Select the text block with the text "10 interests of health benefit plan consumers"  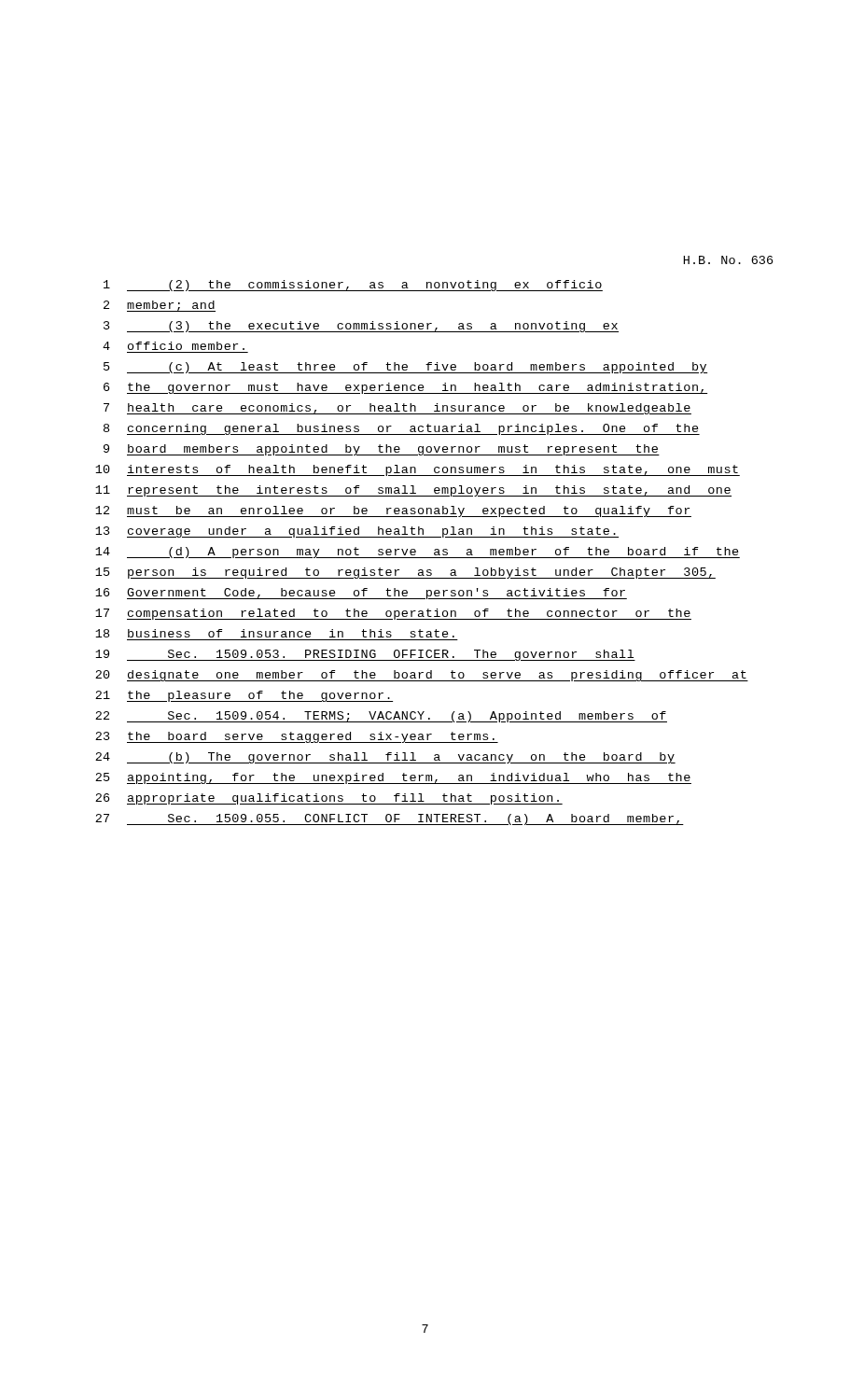pyautogui.click(x=425, y=470)
